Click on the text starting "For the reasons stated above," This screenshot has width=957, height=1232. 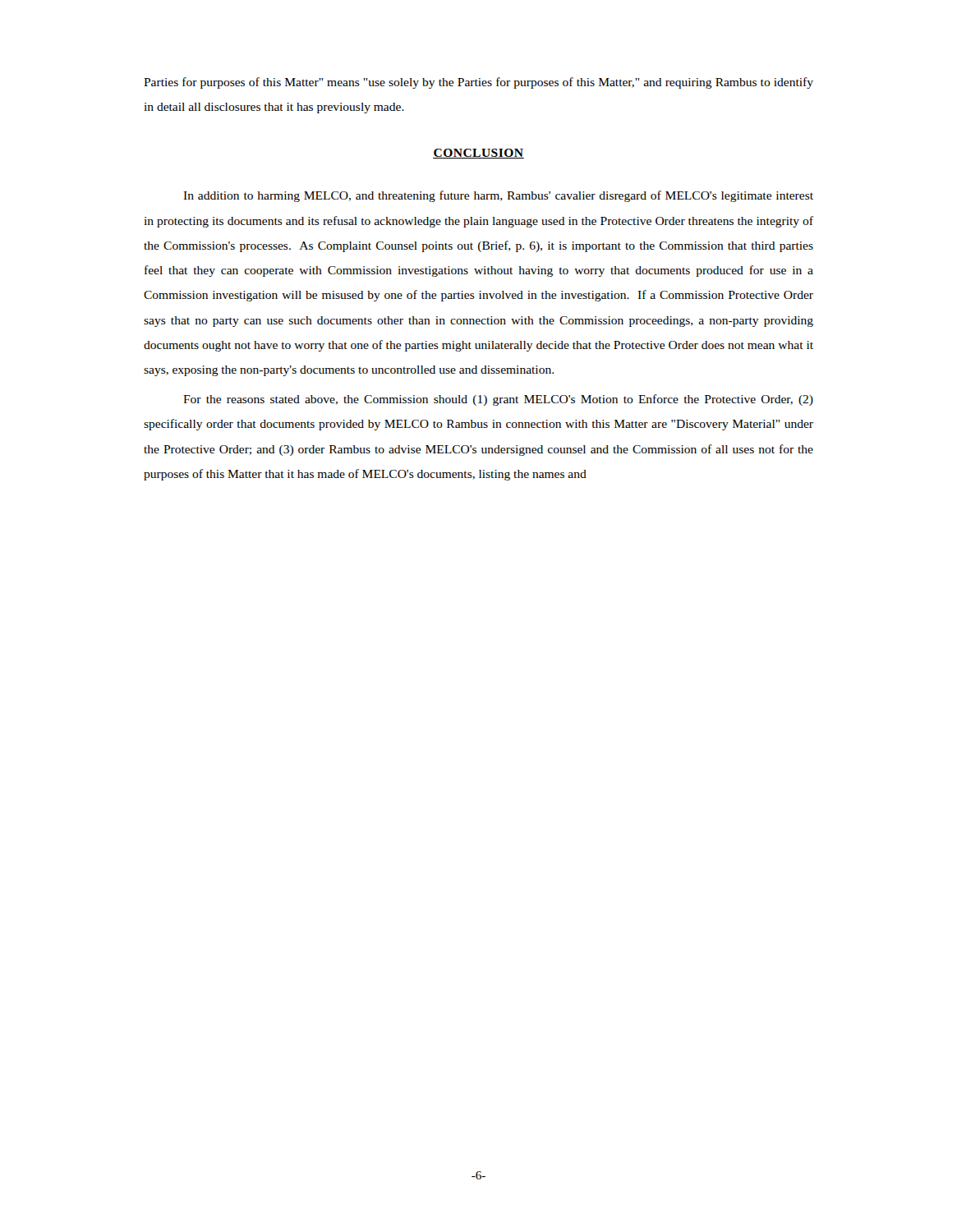[478, 436]
